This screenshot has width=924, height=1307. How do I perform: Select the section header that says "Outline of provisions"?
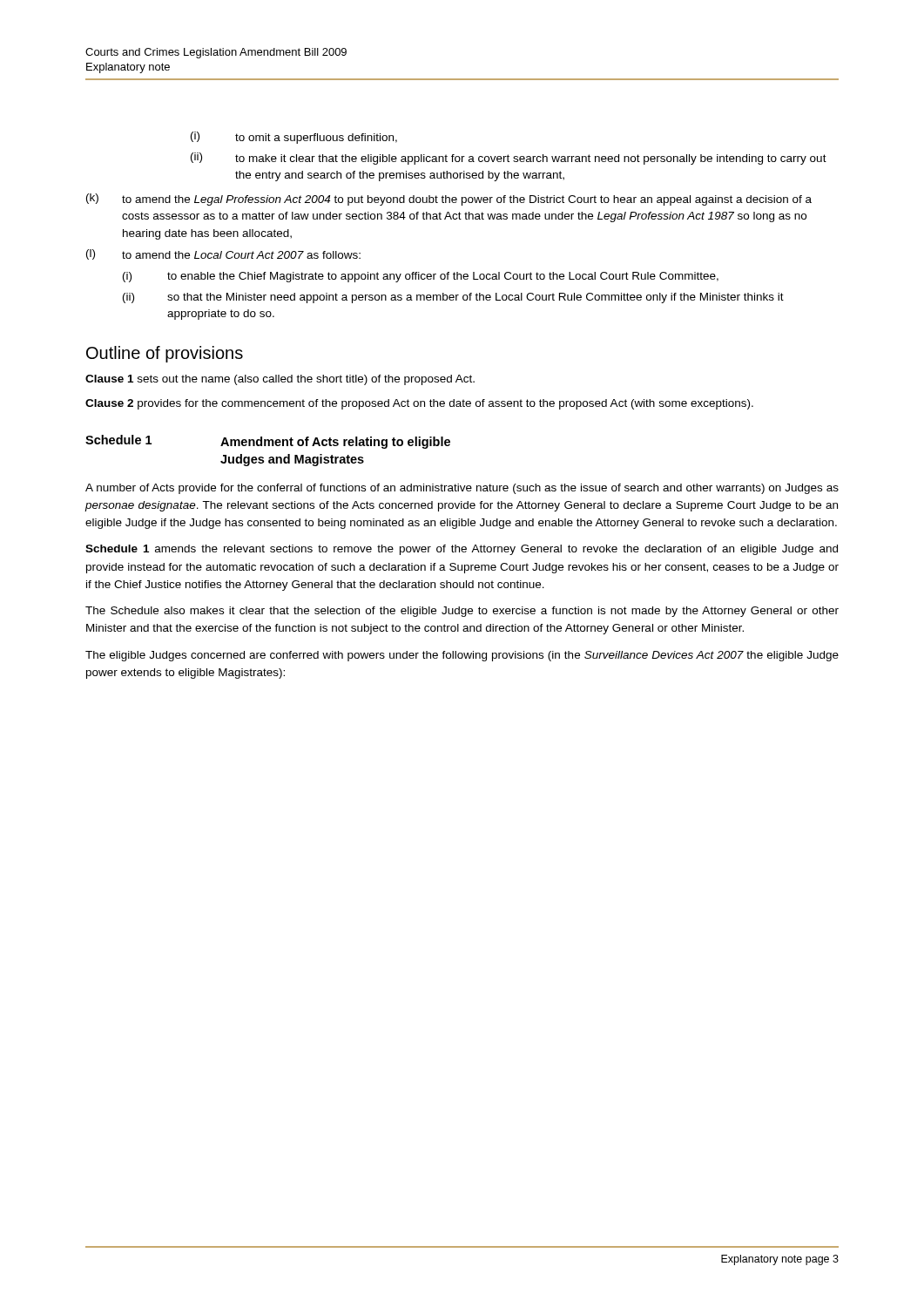(x=165, y=354)
